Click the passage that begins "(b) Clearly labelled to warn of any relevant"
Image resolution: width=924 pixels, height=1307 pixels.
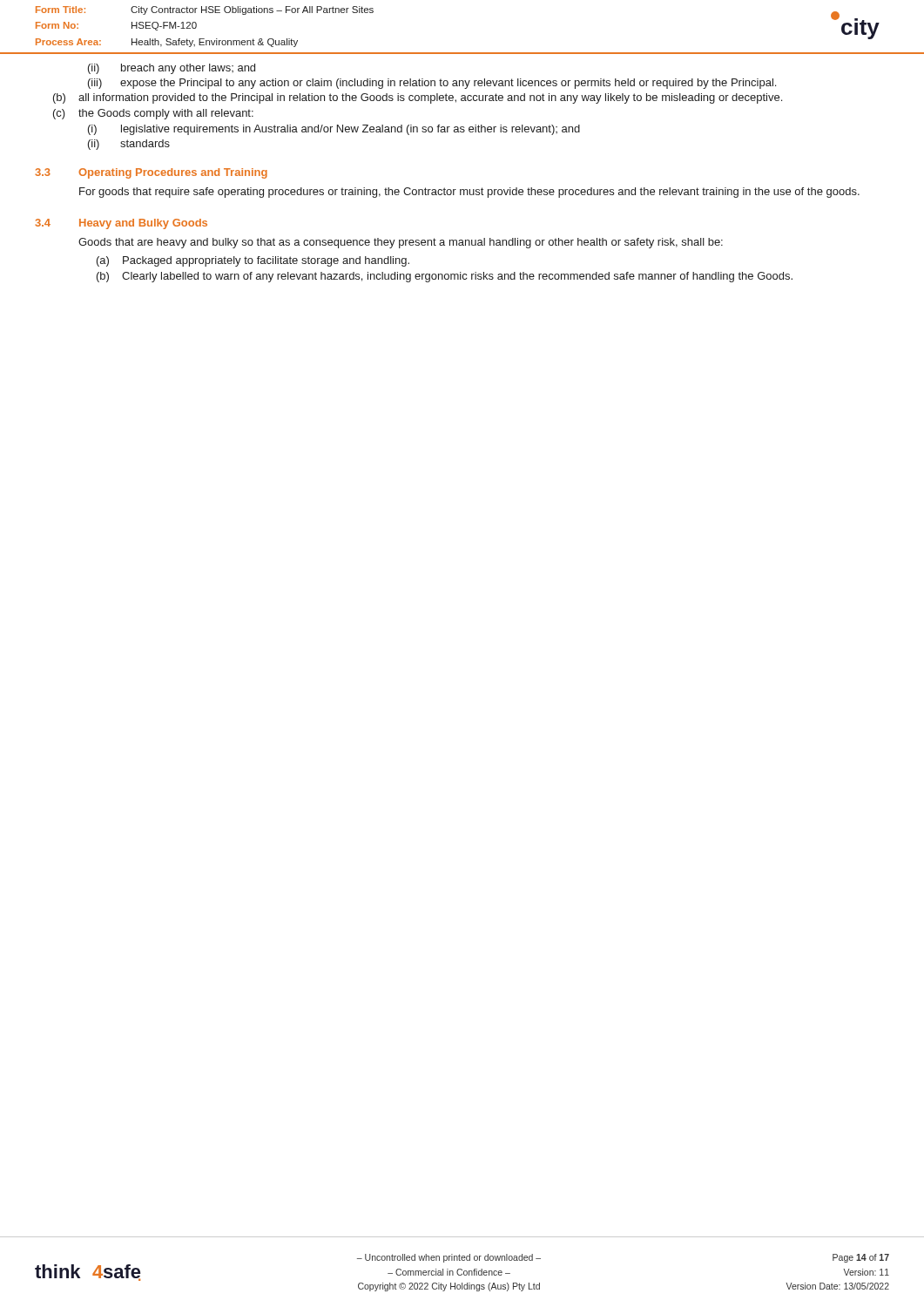coord(492,276)
